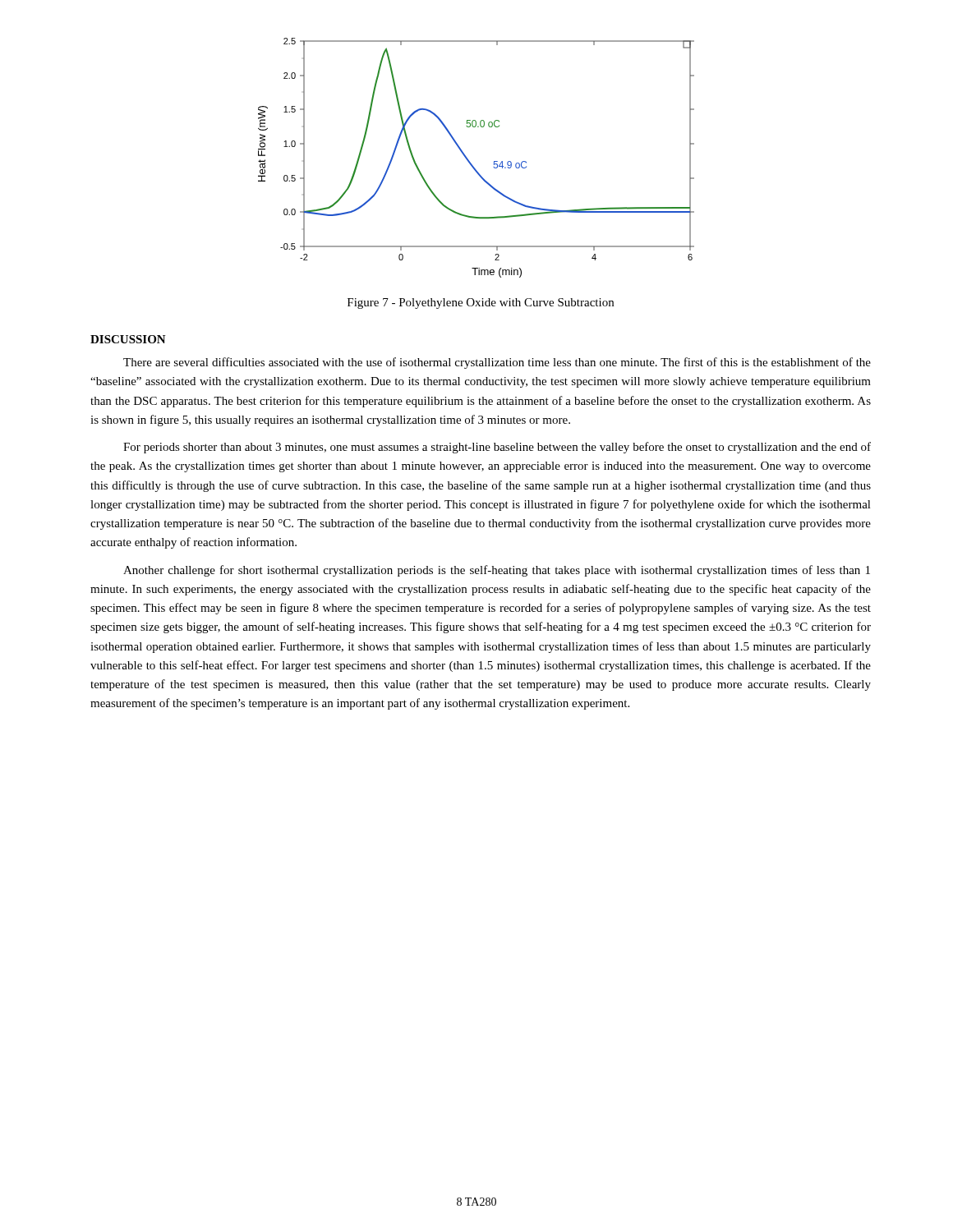
Task: Locate the block of text that opens with "For periods shorter than"
Action: point(481,495)
